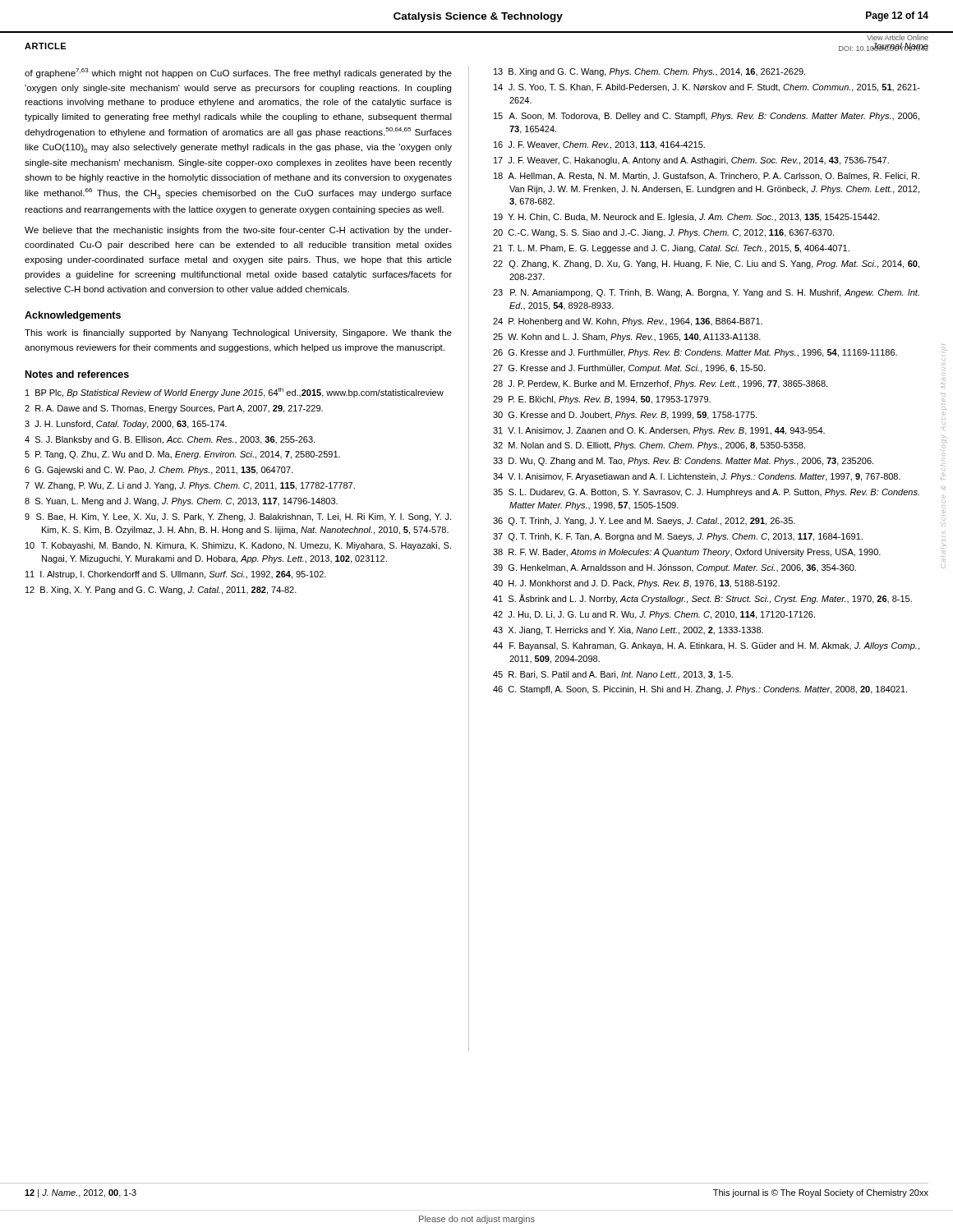Locate the list item with the text "38 R. F."

pos(687,552)
